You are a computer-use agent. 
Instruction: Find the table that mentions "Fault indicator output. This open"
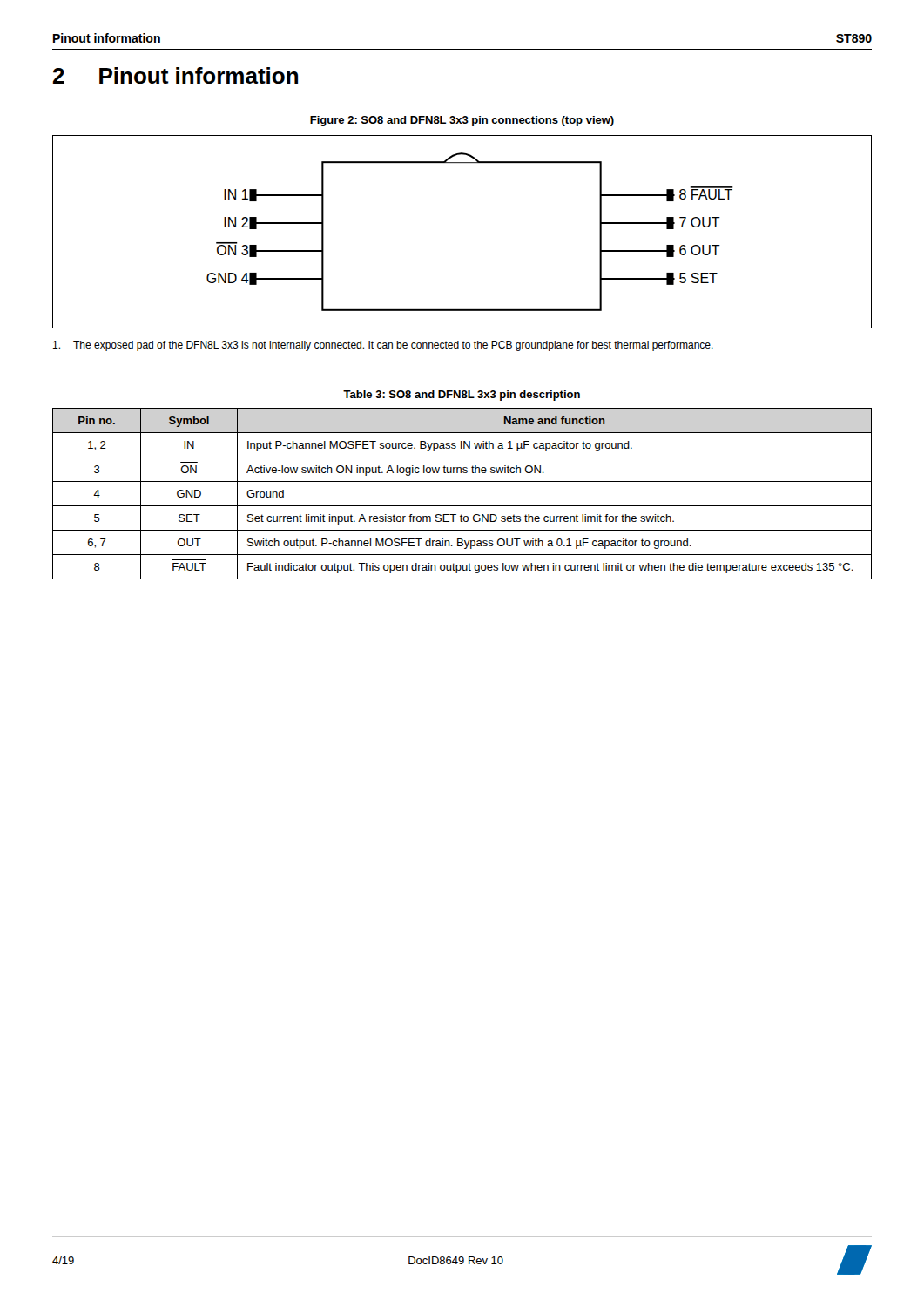[x=462, y=494]
